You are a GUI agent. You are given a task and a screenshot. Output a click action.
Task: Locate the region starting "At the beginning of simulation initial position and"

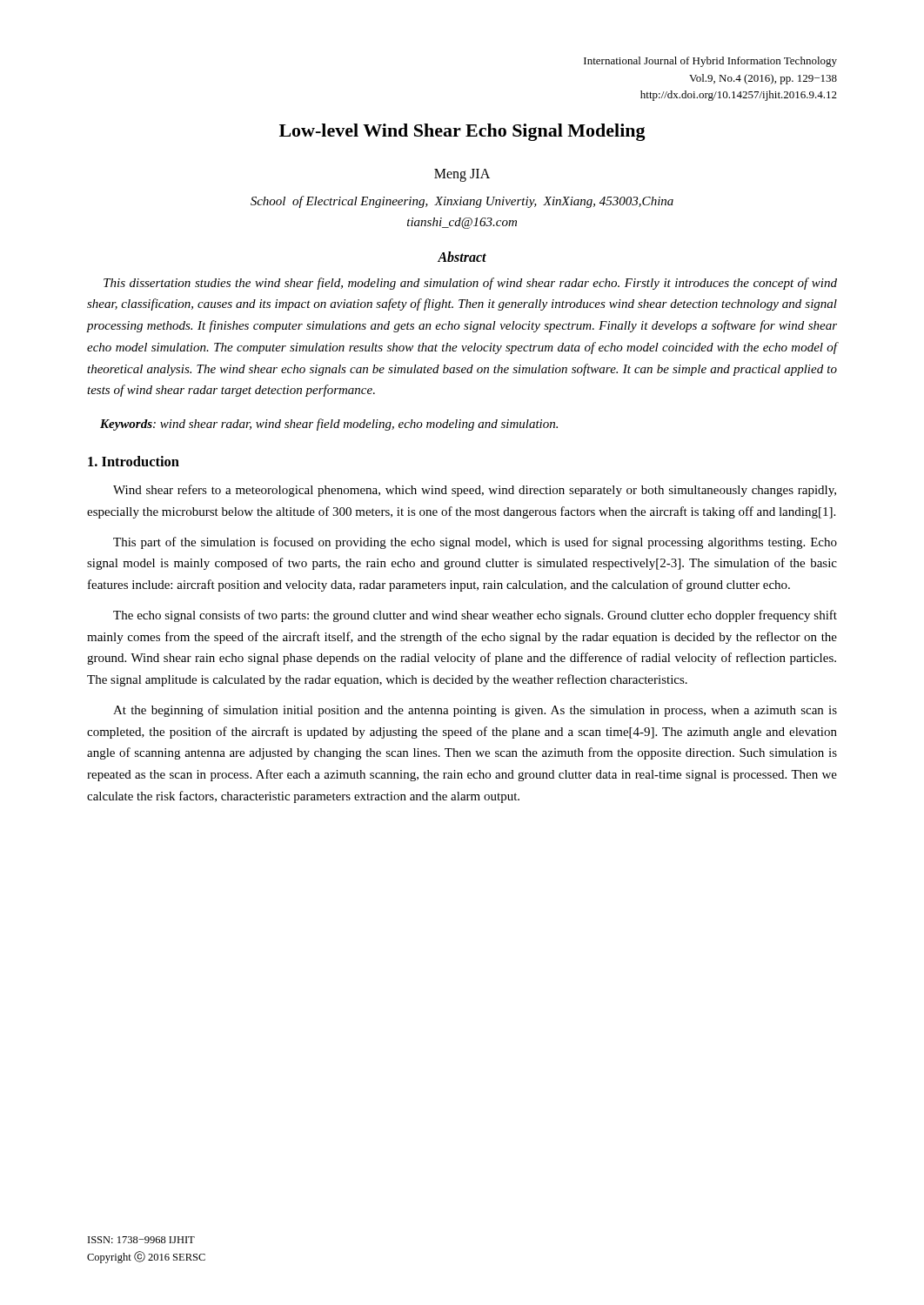[462, 753]
